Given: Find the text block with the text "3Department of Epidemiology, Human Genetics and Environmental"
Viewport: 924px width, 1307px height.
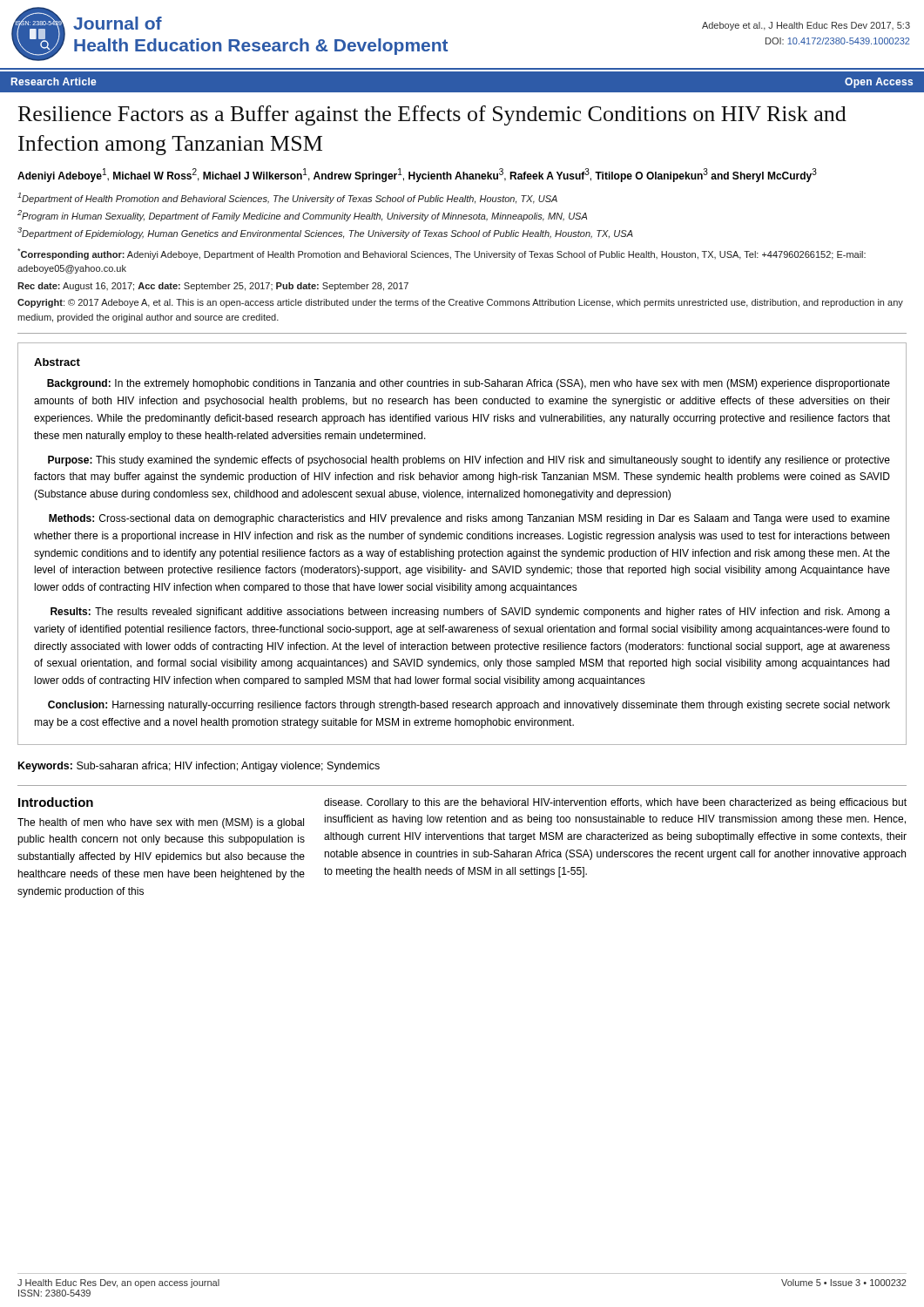Looking at the screenshot, I should (325, 232).
